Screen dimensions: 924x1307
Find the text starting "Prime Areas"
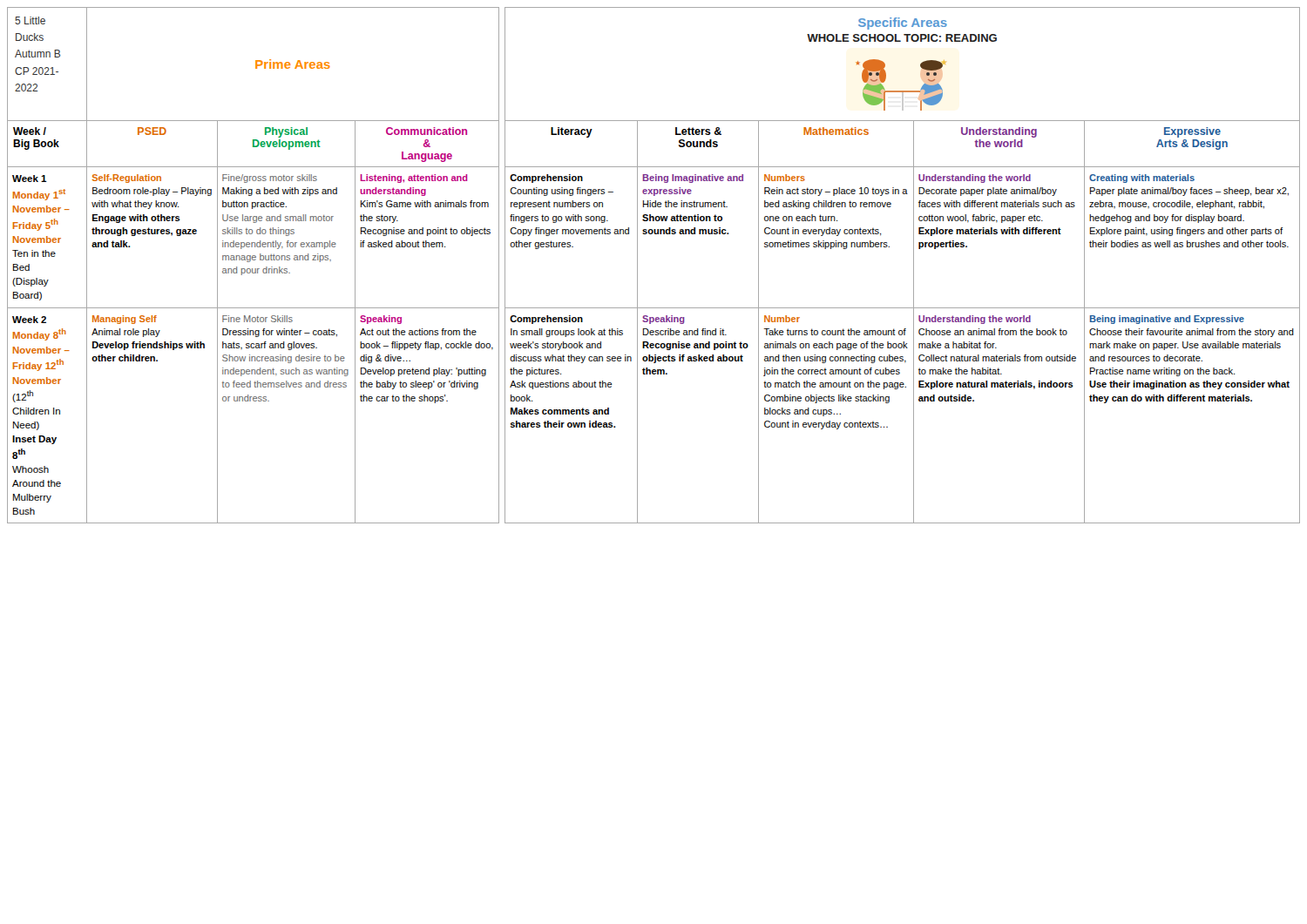pos(293,64)
